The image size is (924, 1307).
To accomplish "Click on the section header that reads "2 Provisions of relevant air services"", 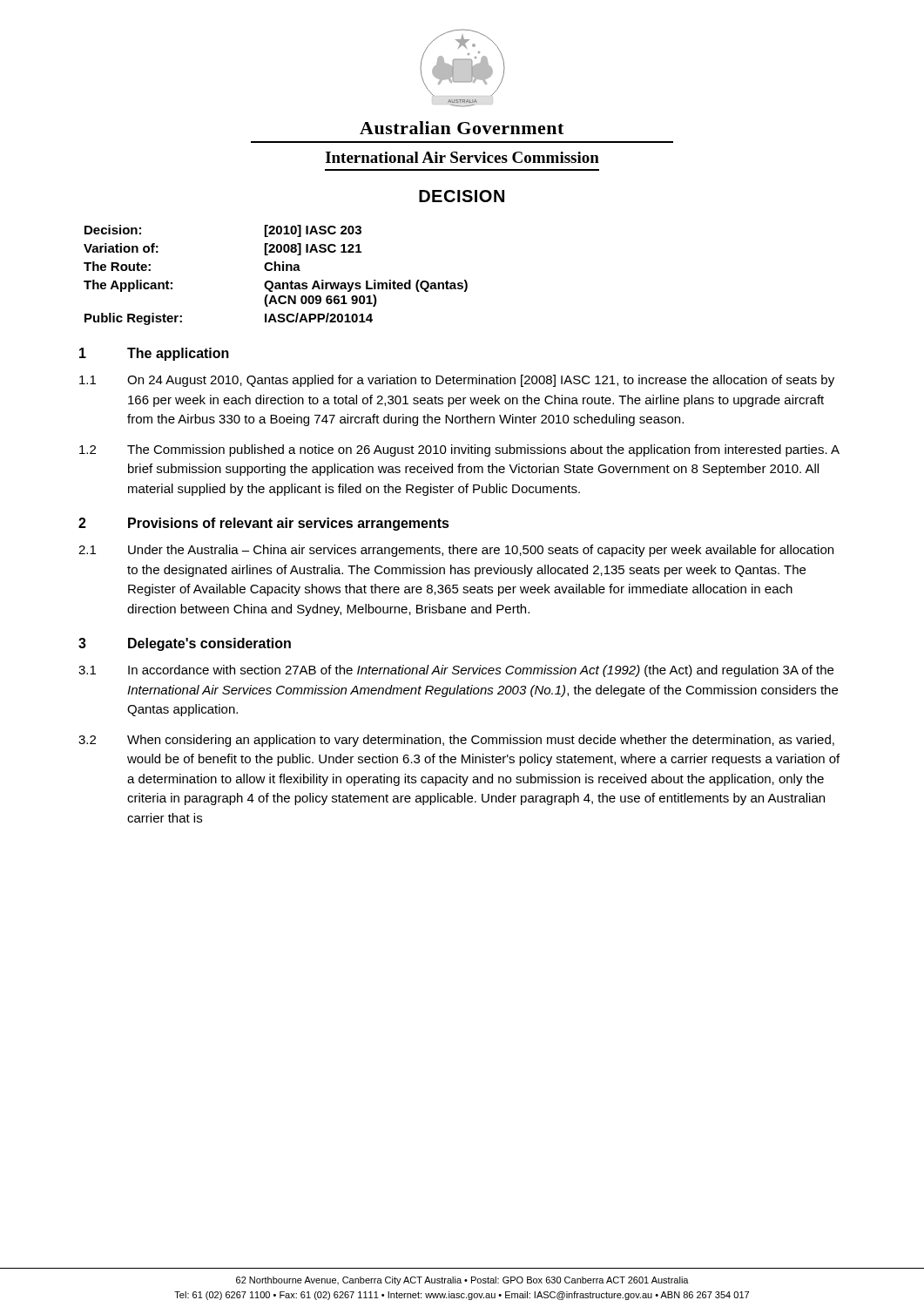I will [264, 524].
